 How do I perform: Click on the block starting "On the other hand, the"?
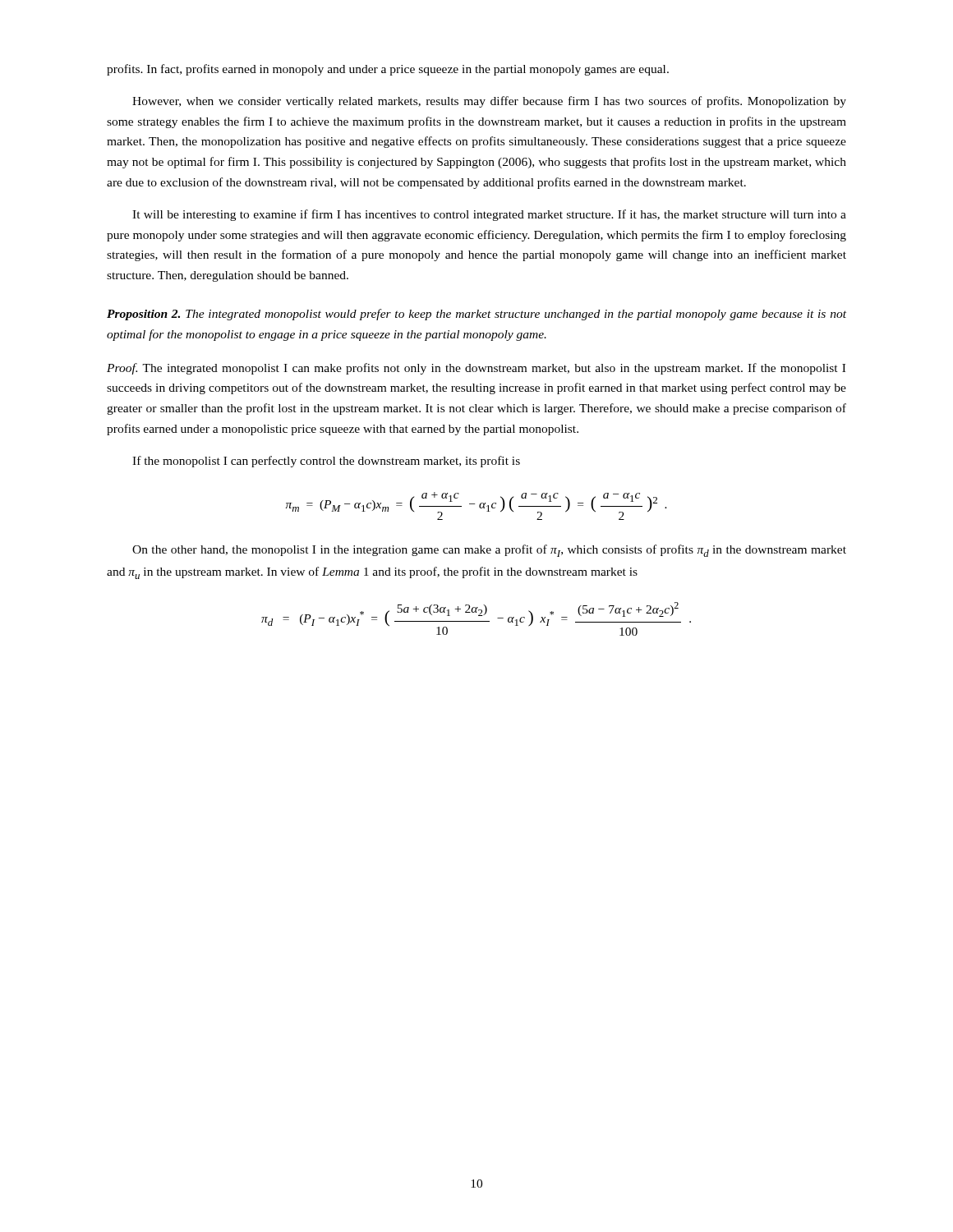click(x=476, y=562)
